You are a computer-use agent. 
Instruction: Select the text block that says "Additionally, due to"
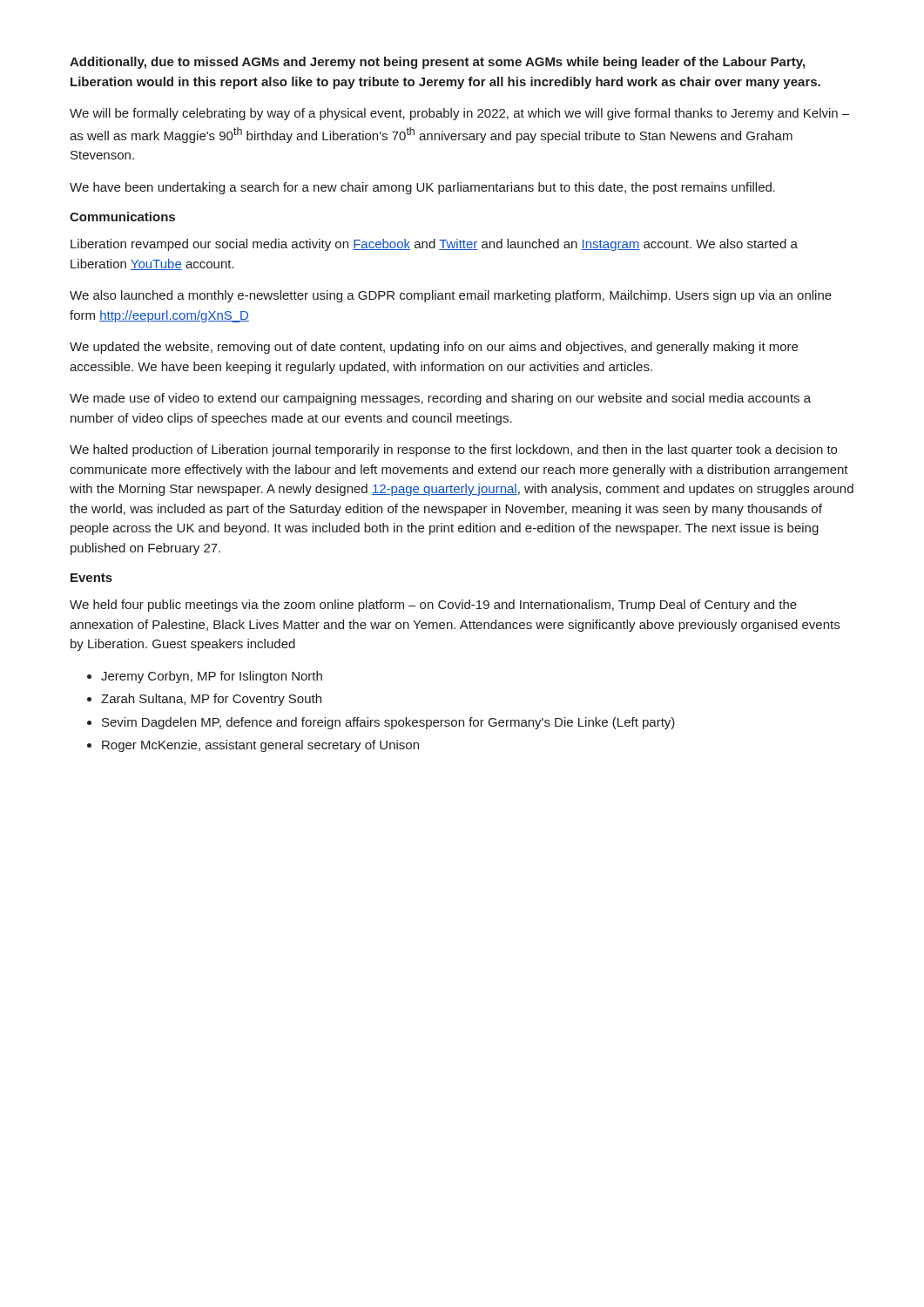[445, 71]
